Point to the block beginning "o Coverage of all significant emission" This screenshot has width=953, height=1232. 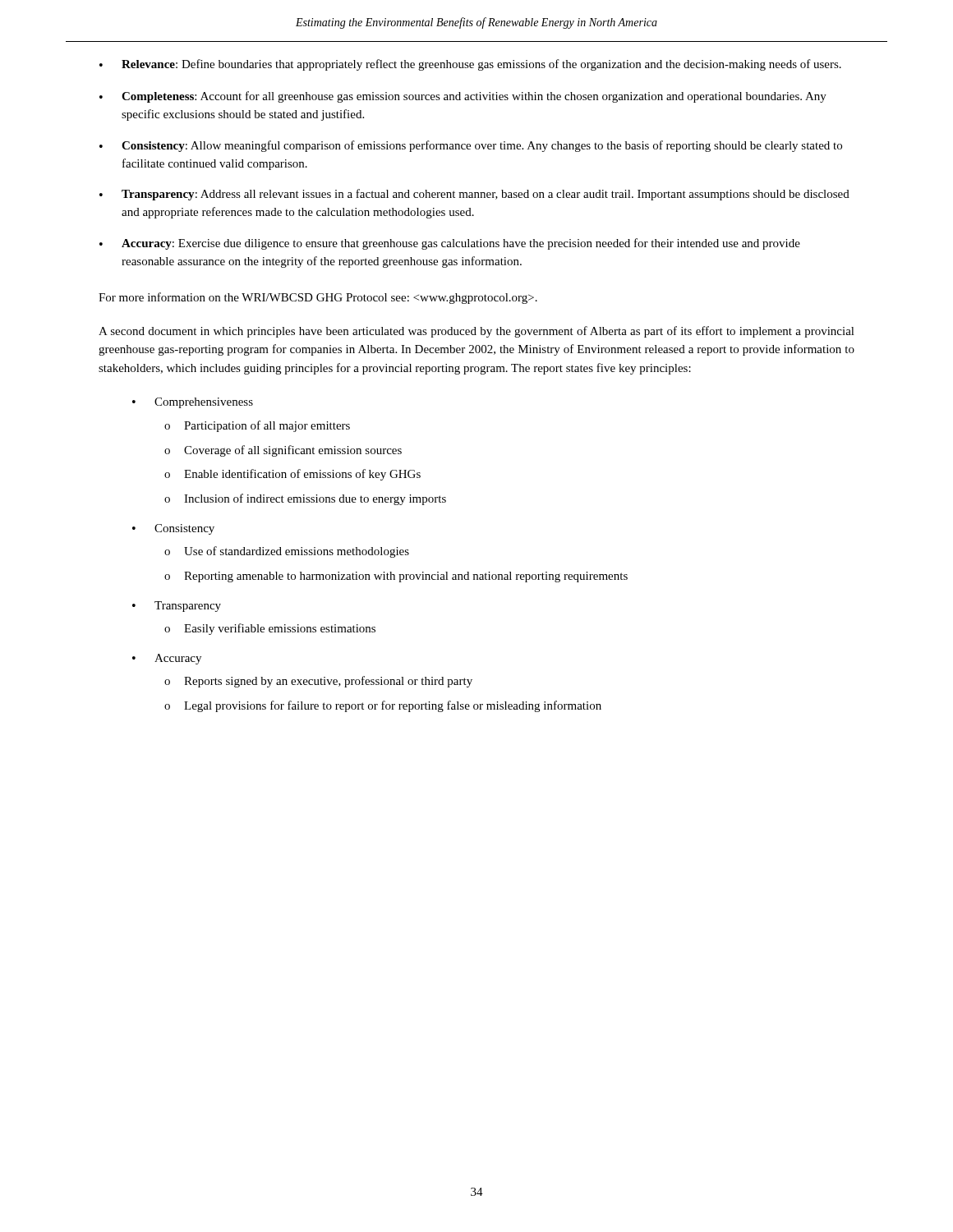283,451
